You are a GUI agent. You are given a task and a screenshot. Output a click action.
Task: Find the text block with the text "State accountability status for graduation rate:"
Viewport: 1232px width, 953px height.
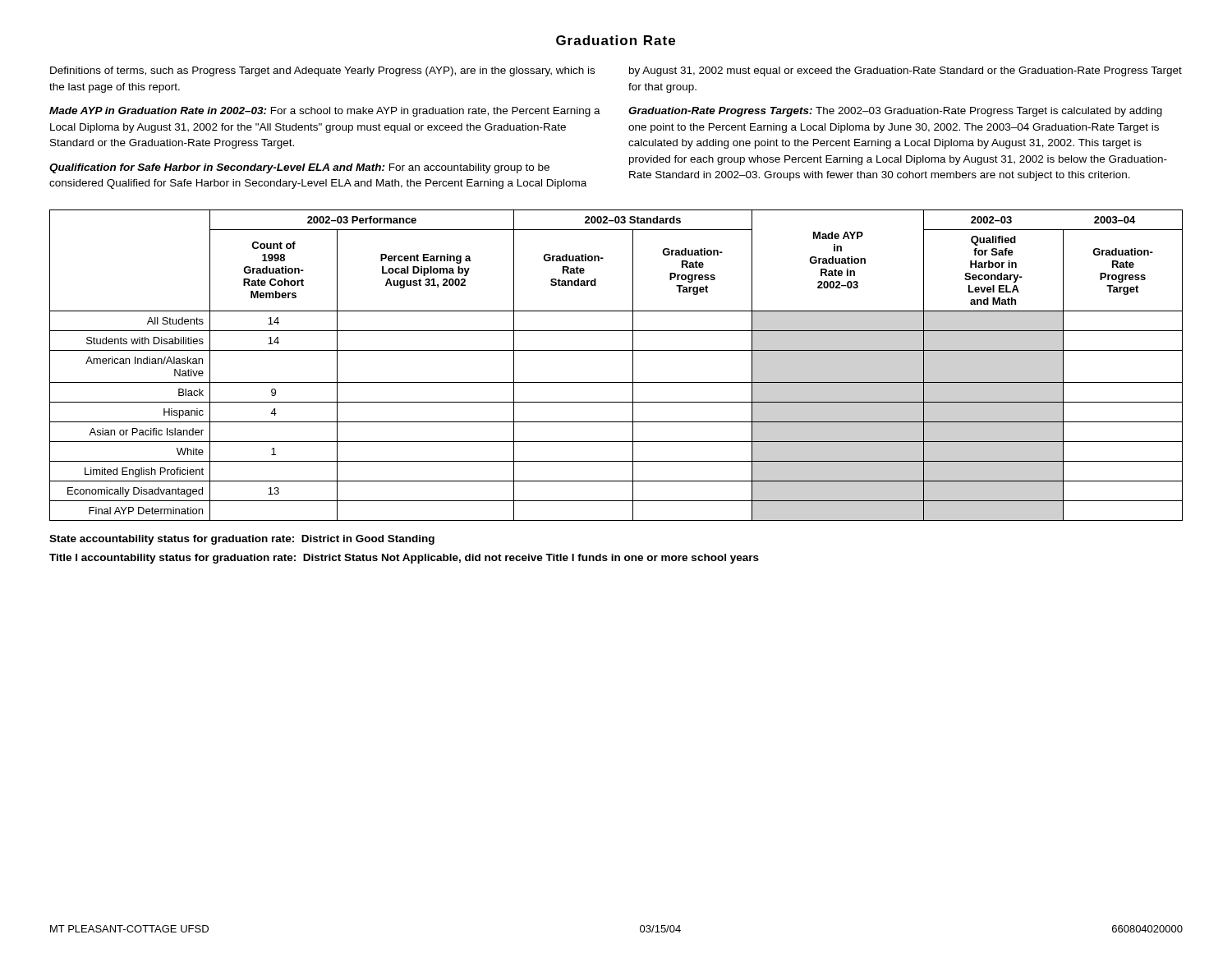coord(242,538)
